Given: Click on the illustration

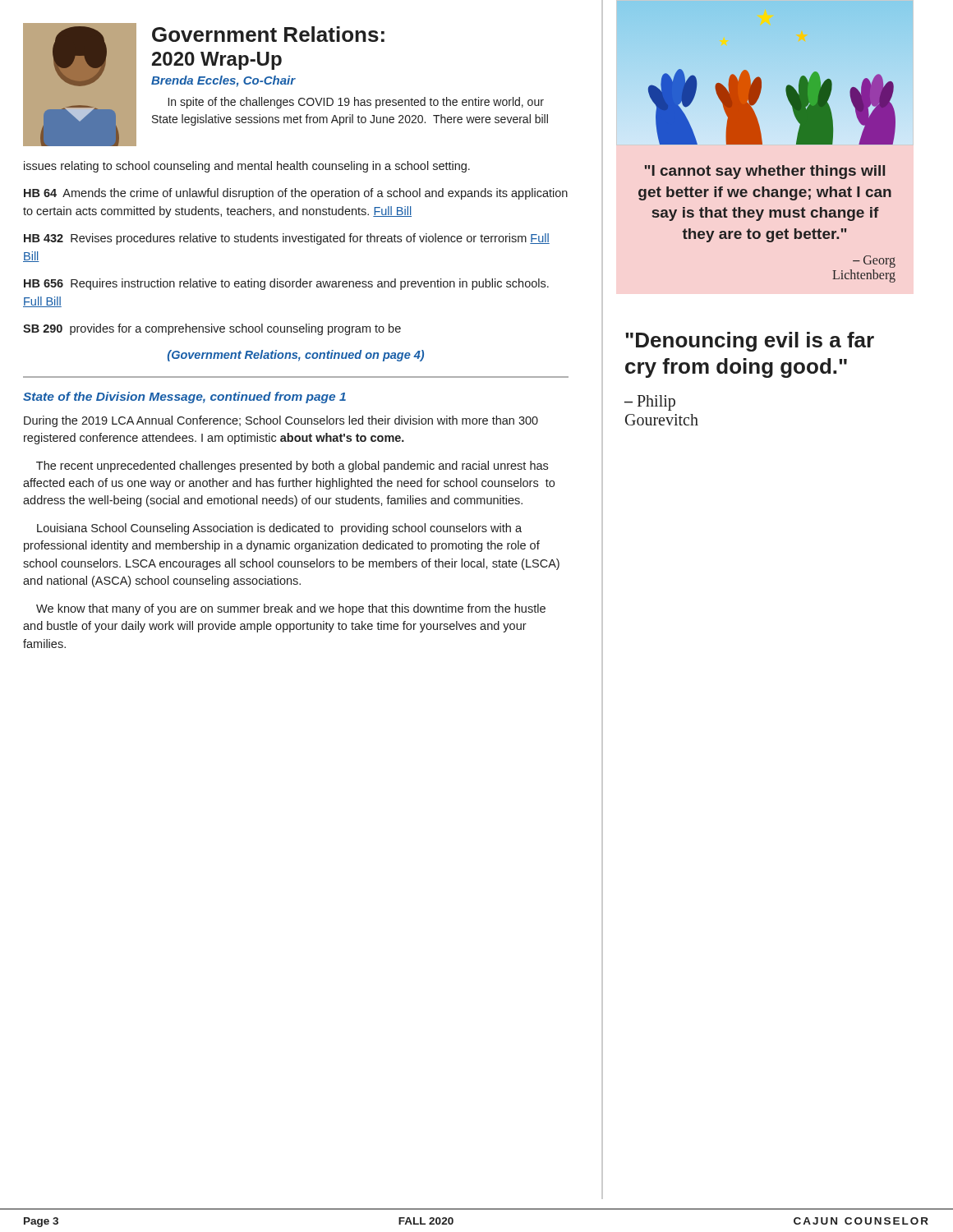Looking at the screenshot, I should click(x=765, y=73).
